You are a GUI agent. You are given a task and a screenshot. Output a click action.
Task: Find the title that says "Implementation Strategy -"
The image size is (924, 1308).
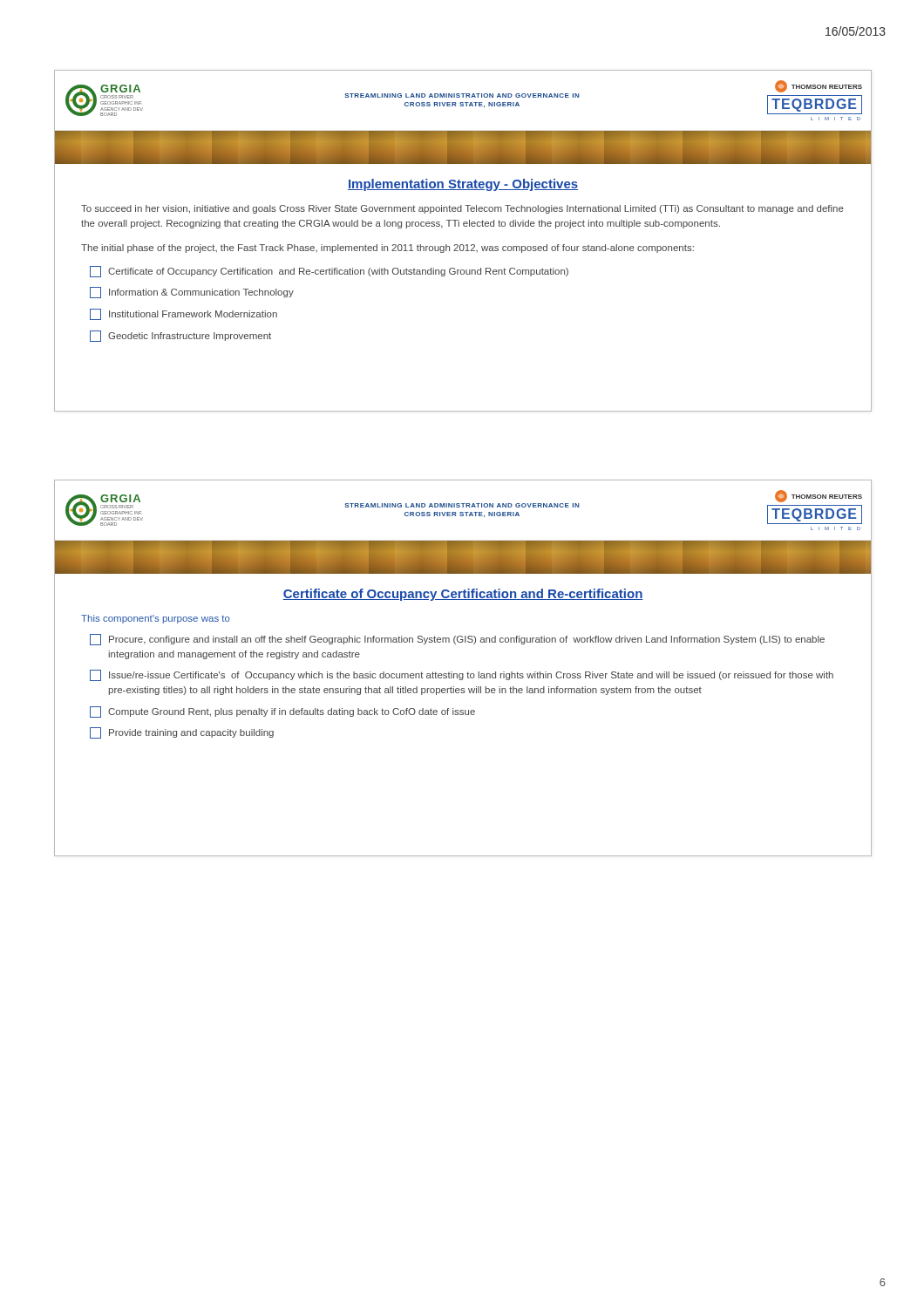[x=463, y=184]
